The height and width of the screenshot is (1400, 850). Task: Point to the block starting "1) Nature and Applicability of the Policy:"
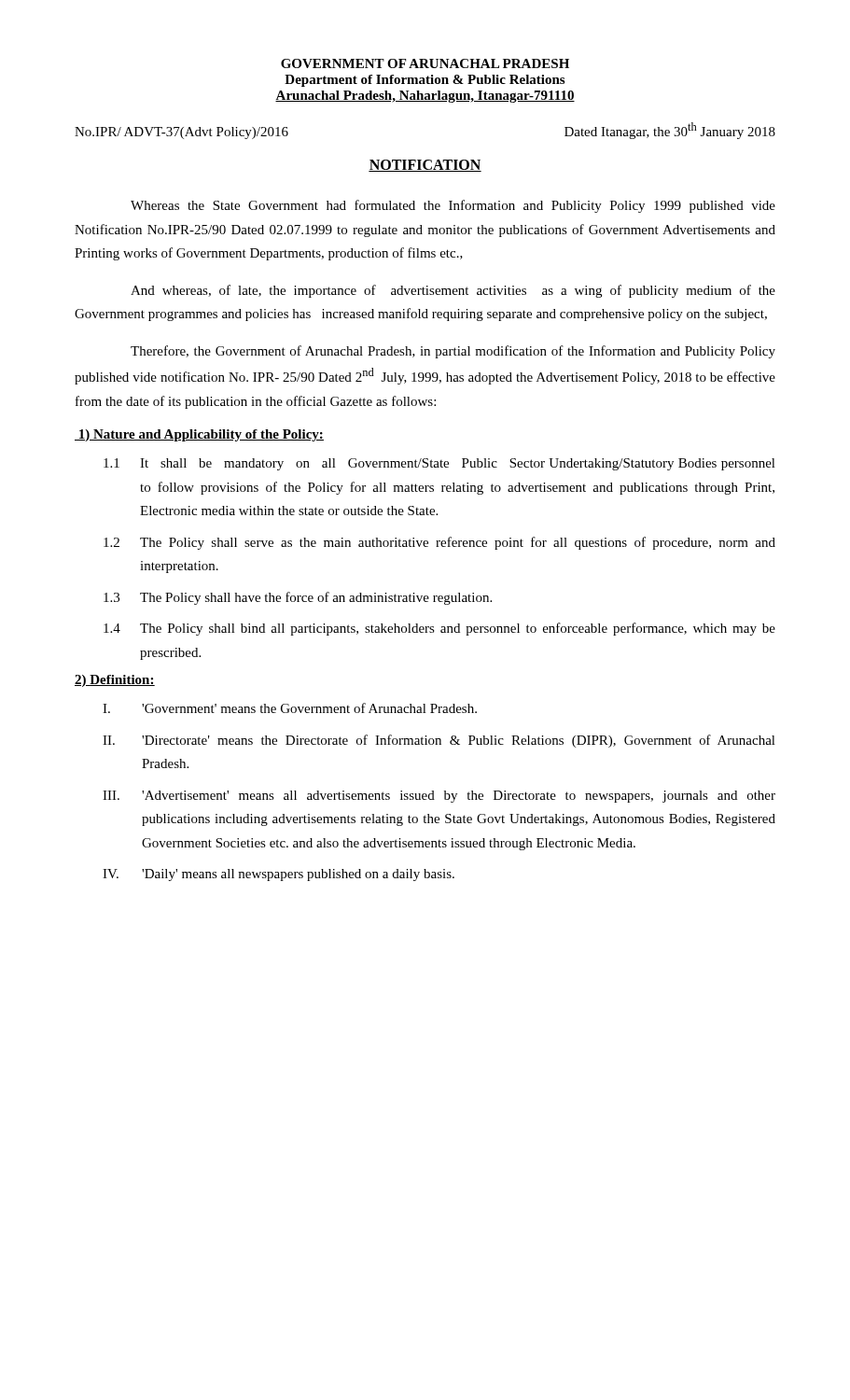[x=199, y=434]
